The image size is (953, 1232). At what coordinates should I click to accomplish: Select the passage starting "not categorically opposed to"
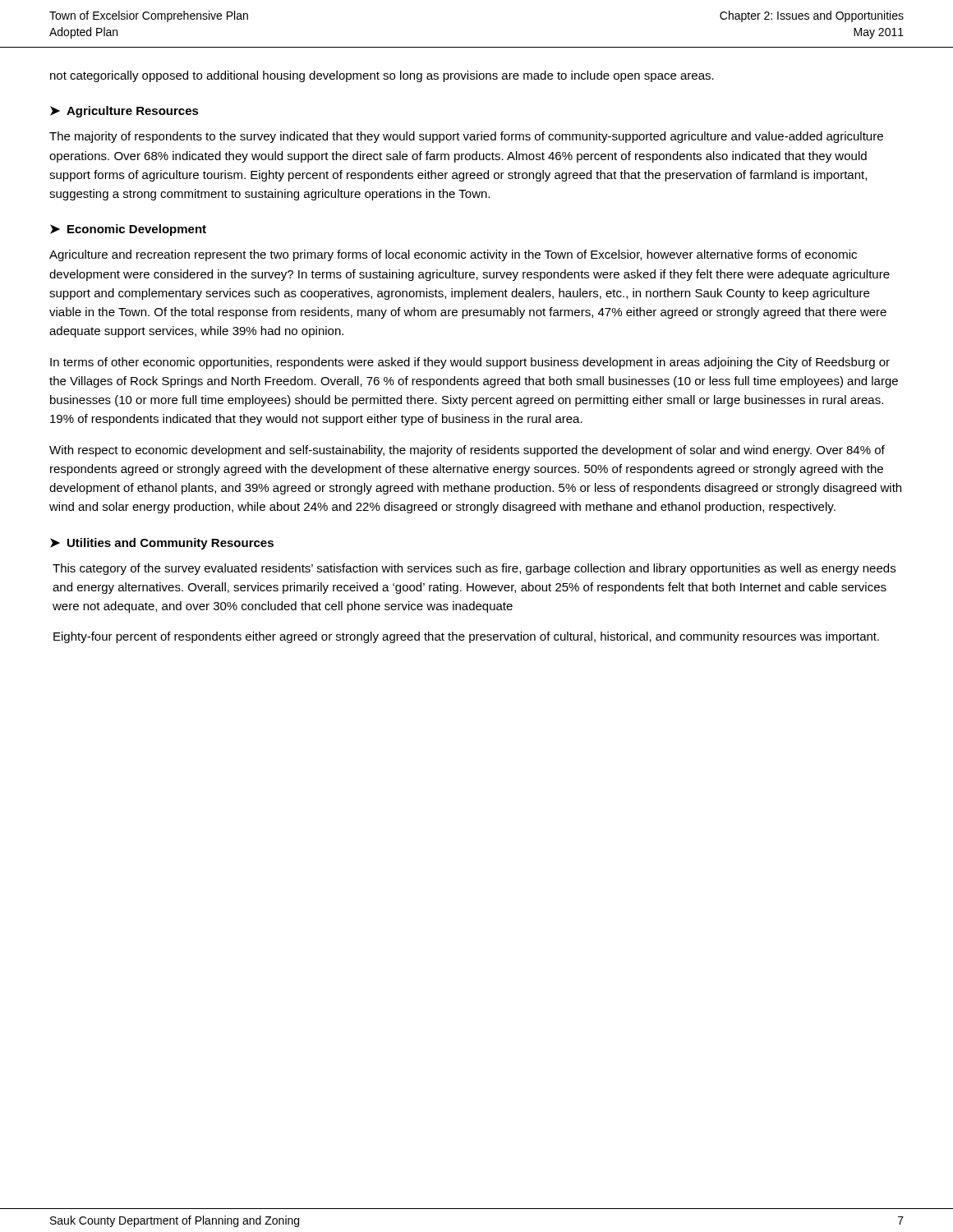[x=476, y=75]
